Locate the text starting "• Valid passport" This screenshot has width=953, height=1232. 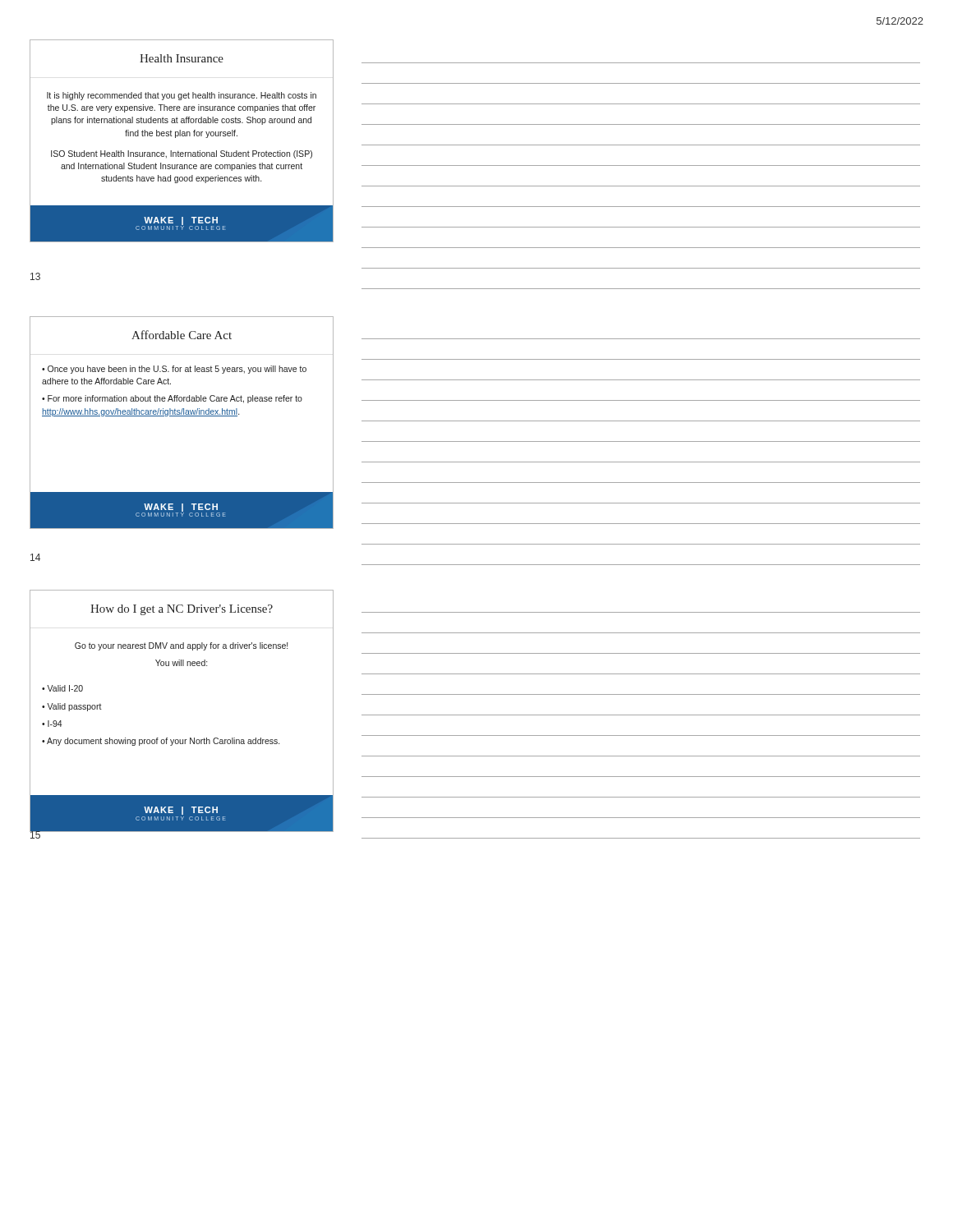click(72, 706)
